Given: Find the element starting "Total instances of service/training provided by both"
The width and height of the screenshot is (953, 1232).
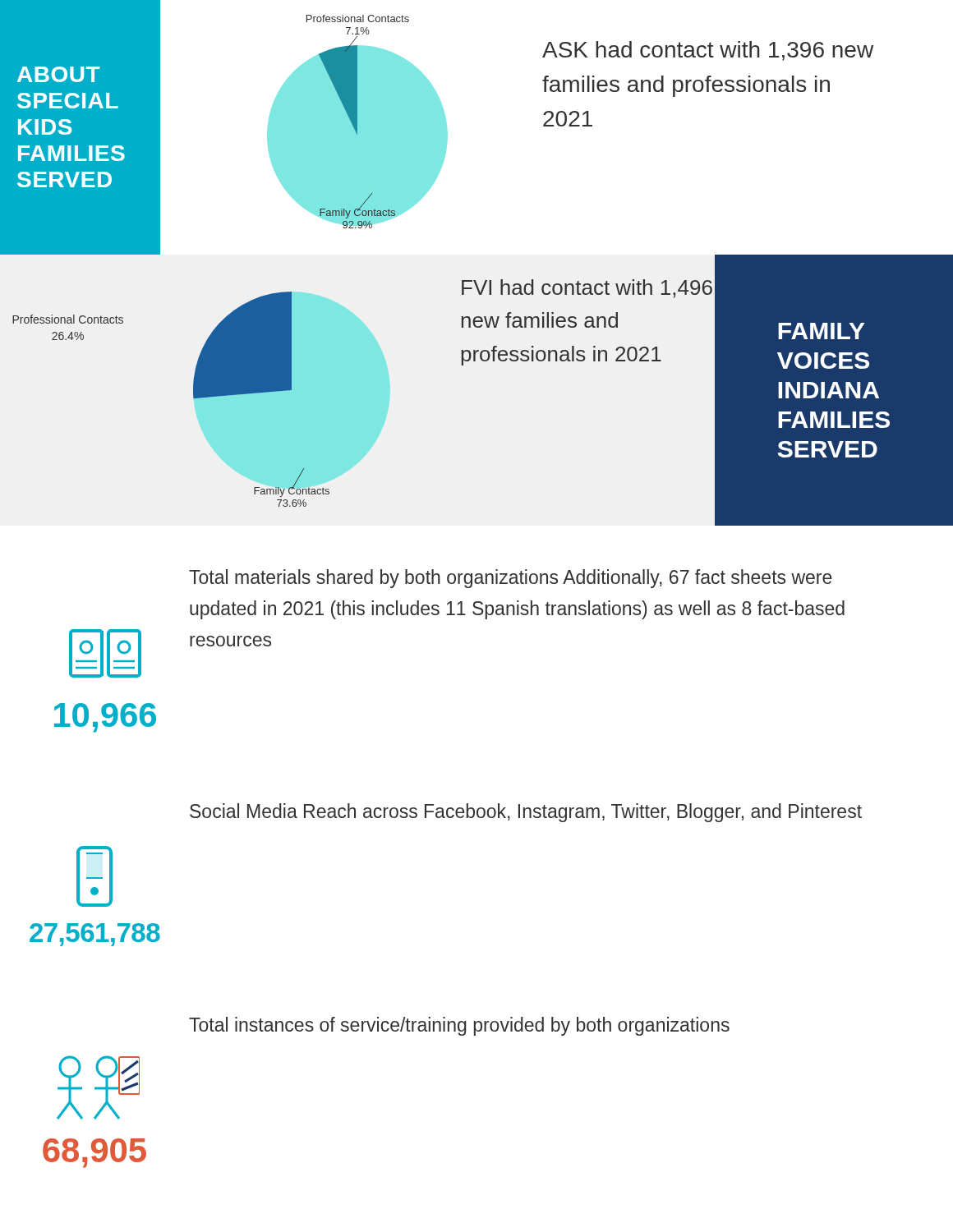Looking at the screenshot, I should click(x=459, y=1025).
